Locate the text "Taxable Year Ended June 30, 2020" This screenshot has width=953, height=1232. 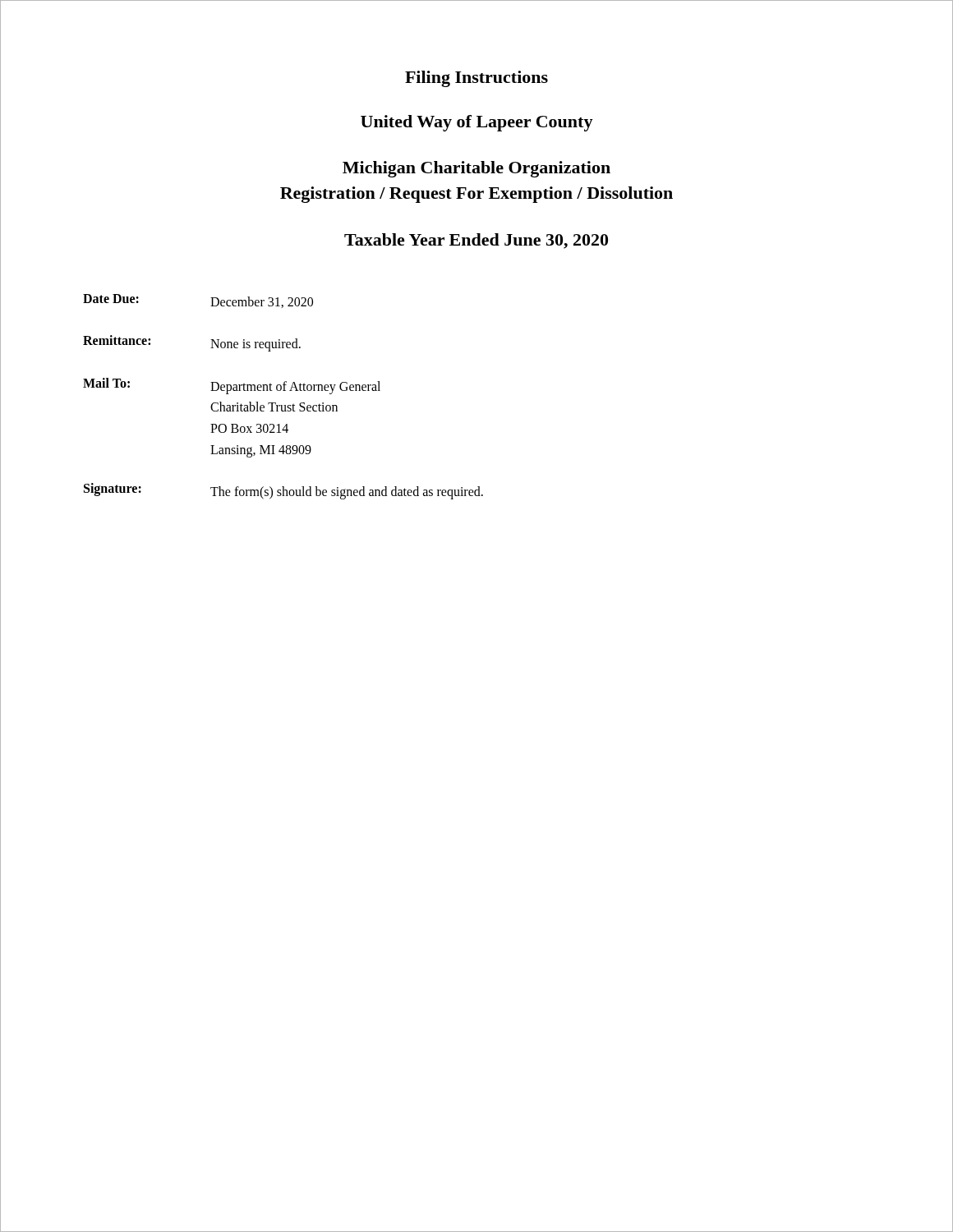pos(476,239)
